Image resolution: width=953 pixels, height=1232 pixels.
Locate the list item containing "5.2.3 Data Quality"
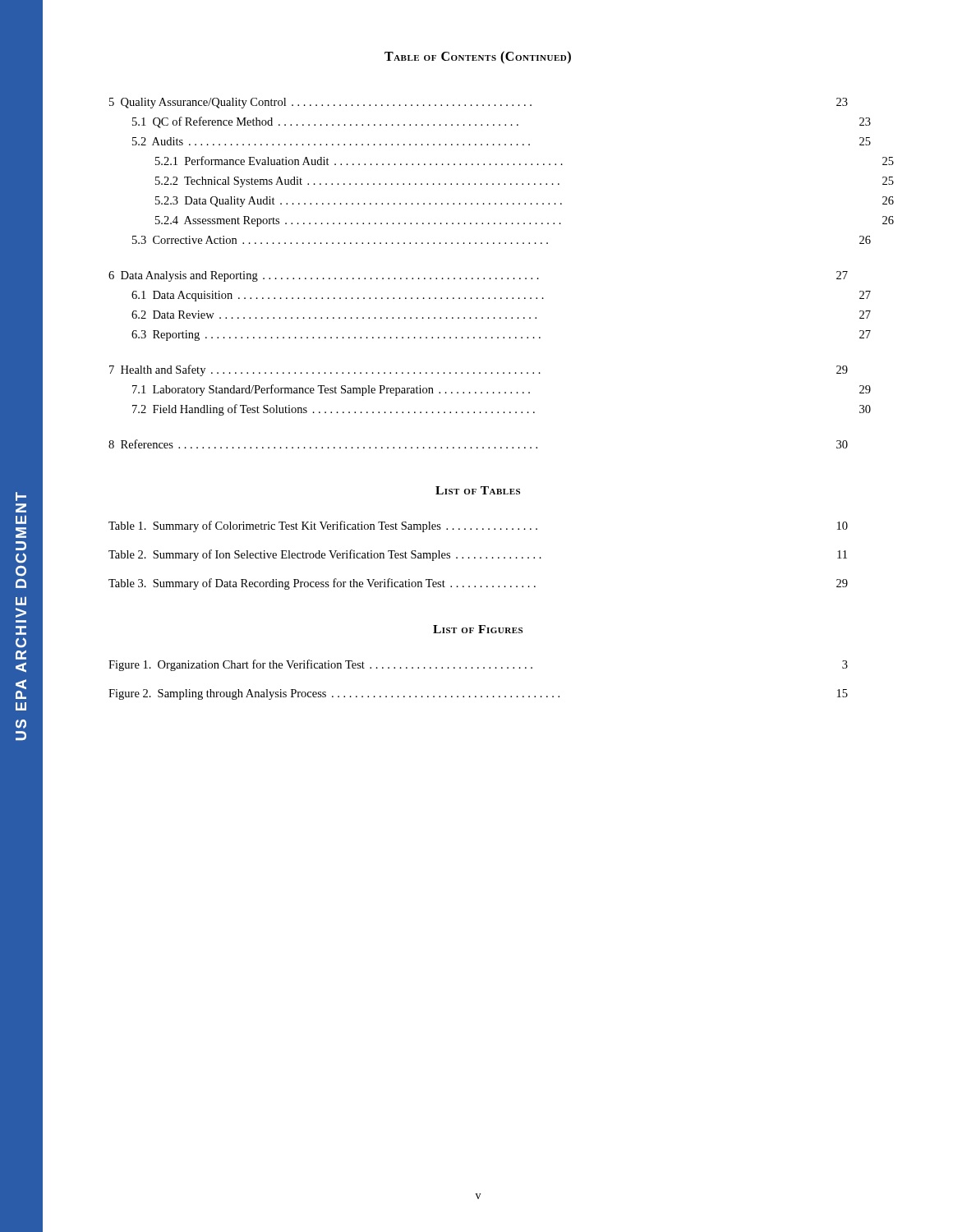(x=524, y=201)
